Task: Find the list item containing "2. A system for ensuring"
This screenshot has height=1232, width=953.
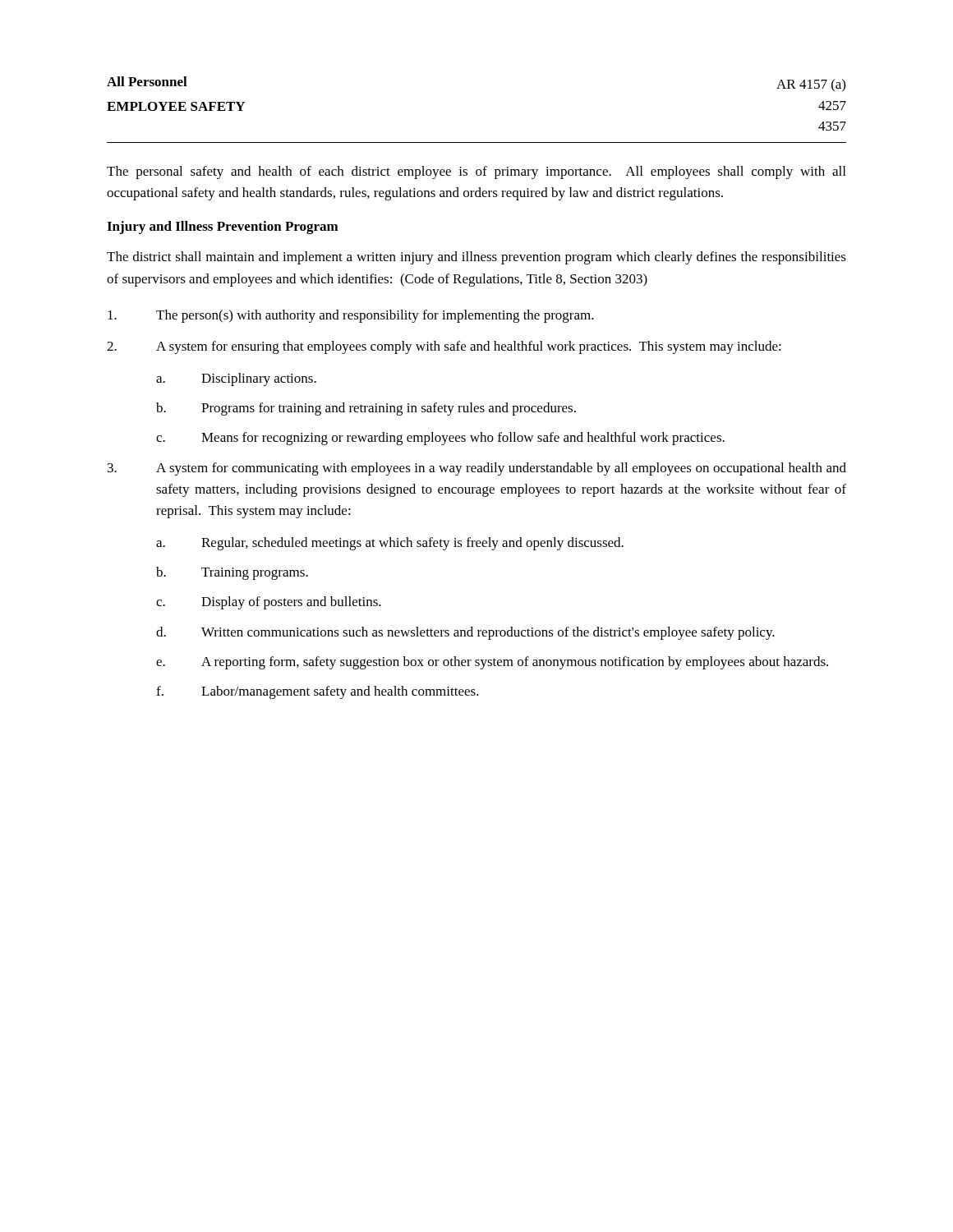Action: point(476,347)
